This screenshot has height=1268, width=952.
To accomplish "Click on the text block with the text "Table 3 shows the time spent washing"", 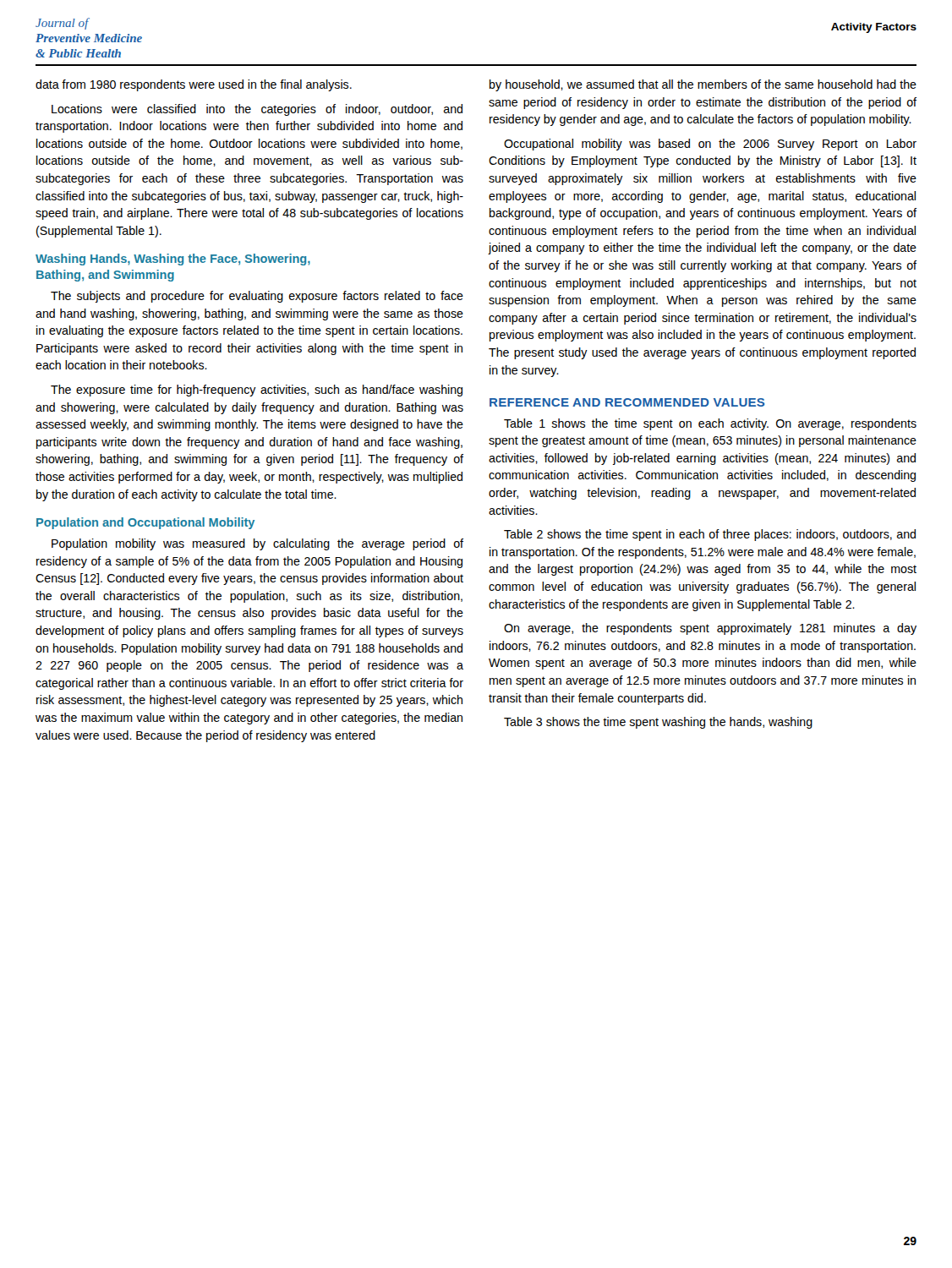I will coord(703,722).
